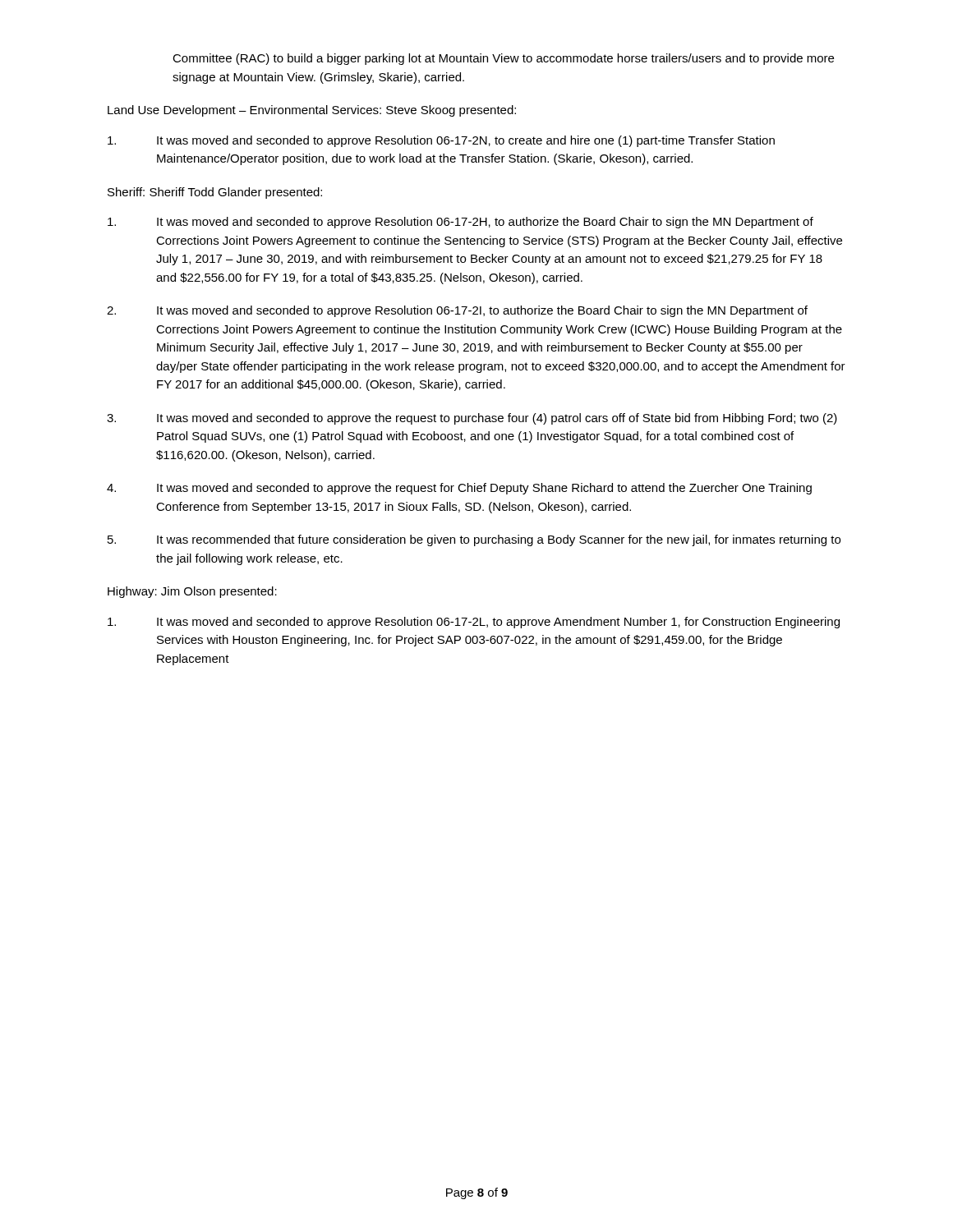Click the passage that begins "5. It was recommended that future consideration"

(x=476, y=549)
